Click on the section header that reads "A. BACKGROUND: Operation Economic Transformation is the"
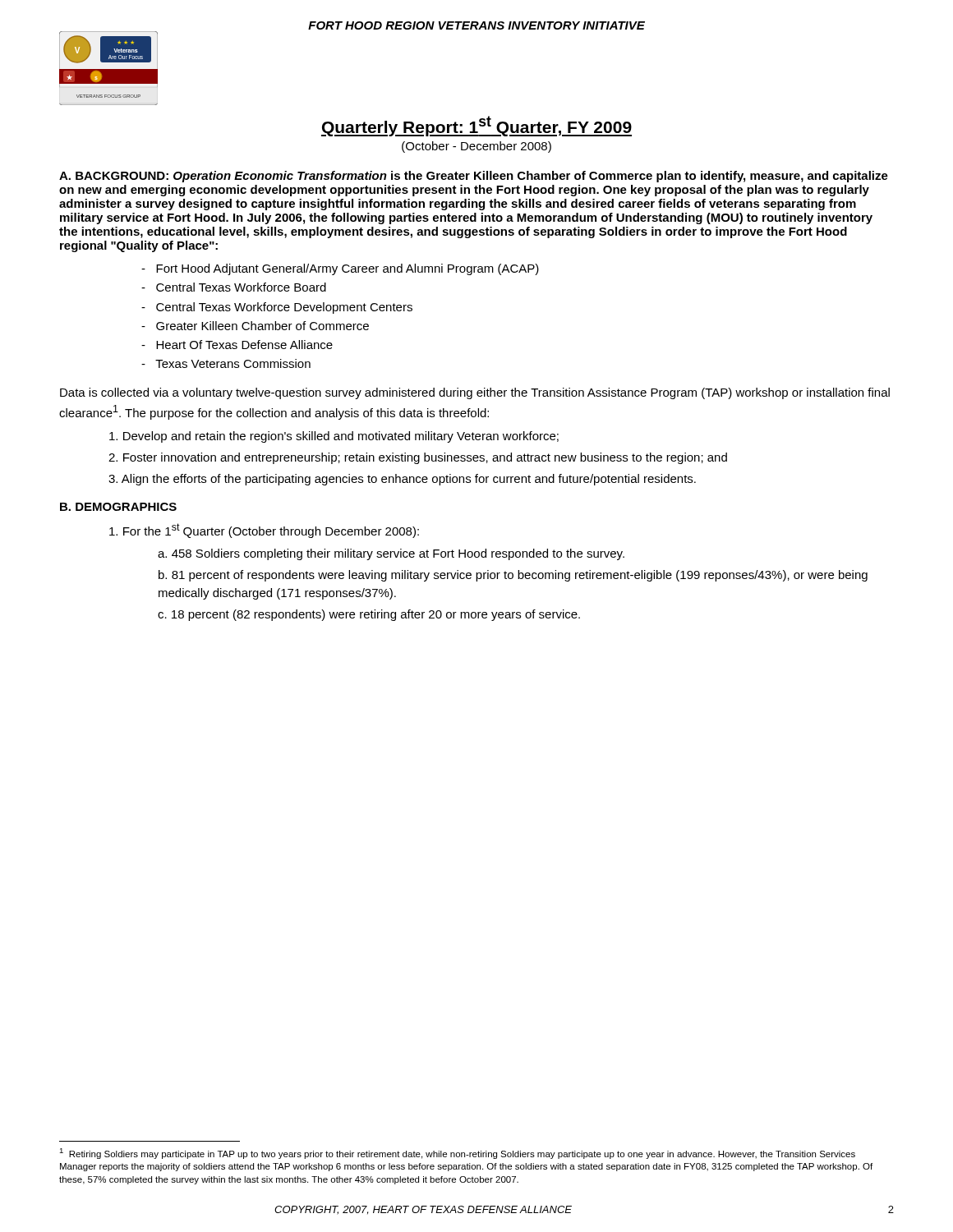 click(474, 210)
